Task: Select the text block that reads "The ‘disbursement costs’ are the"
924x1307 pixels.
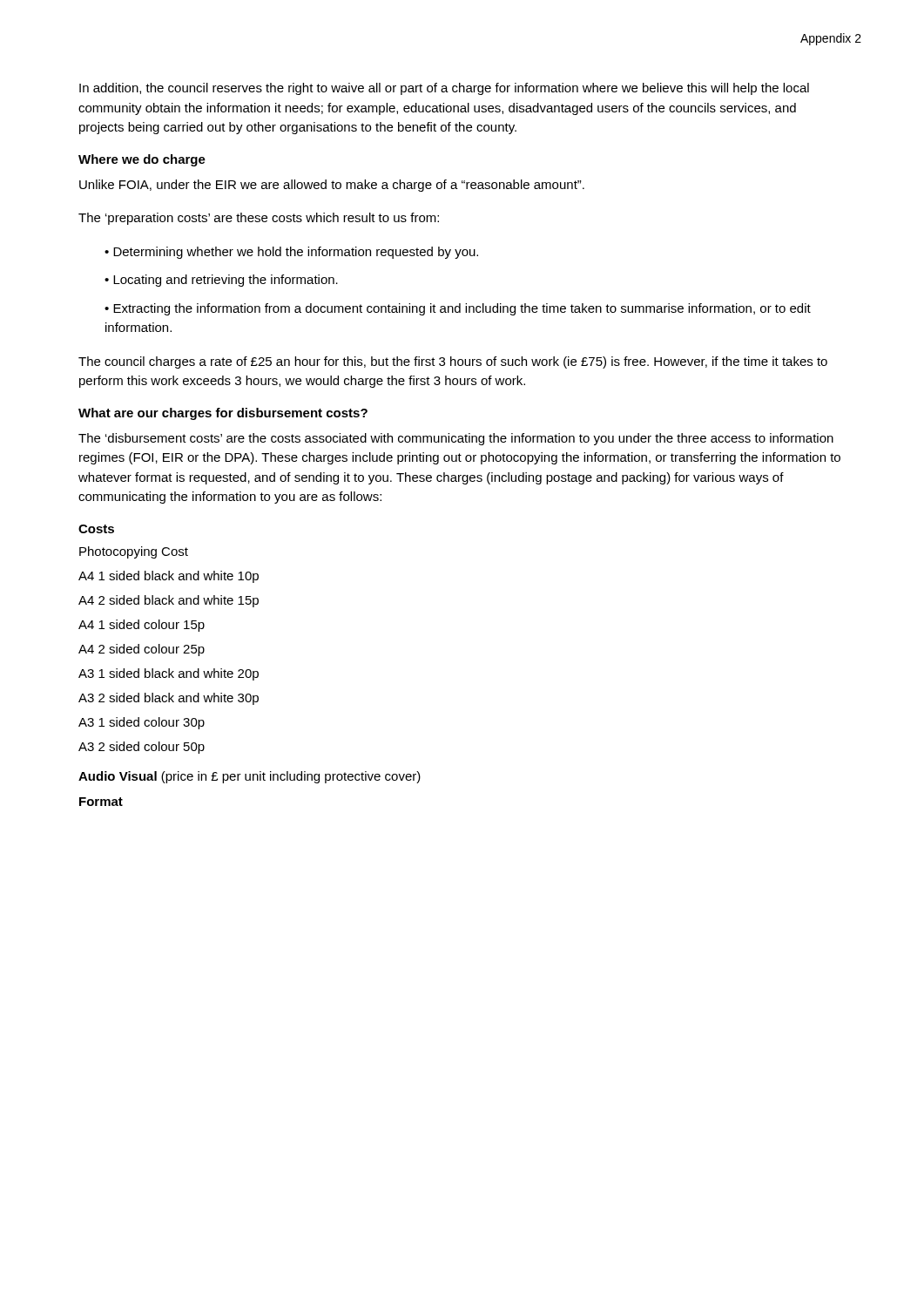Action: [460, 467]
